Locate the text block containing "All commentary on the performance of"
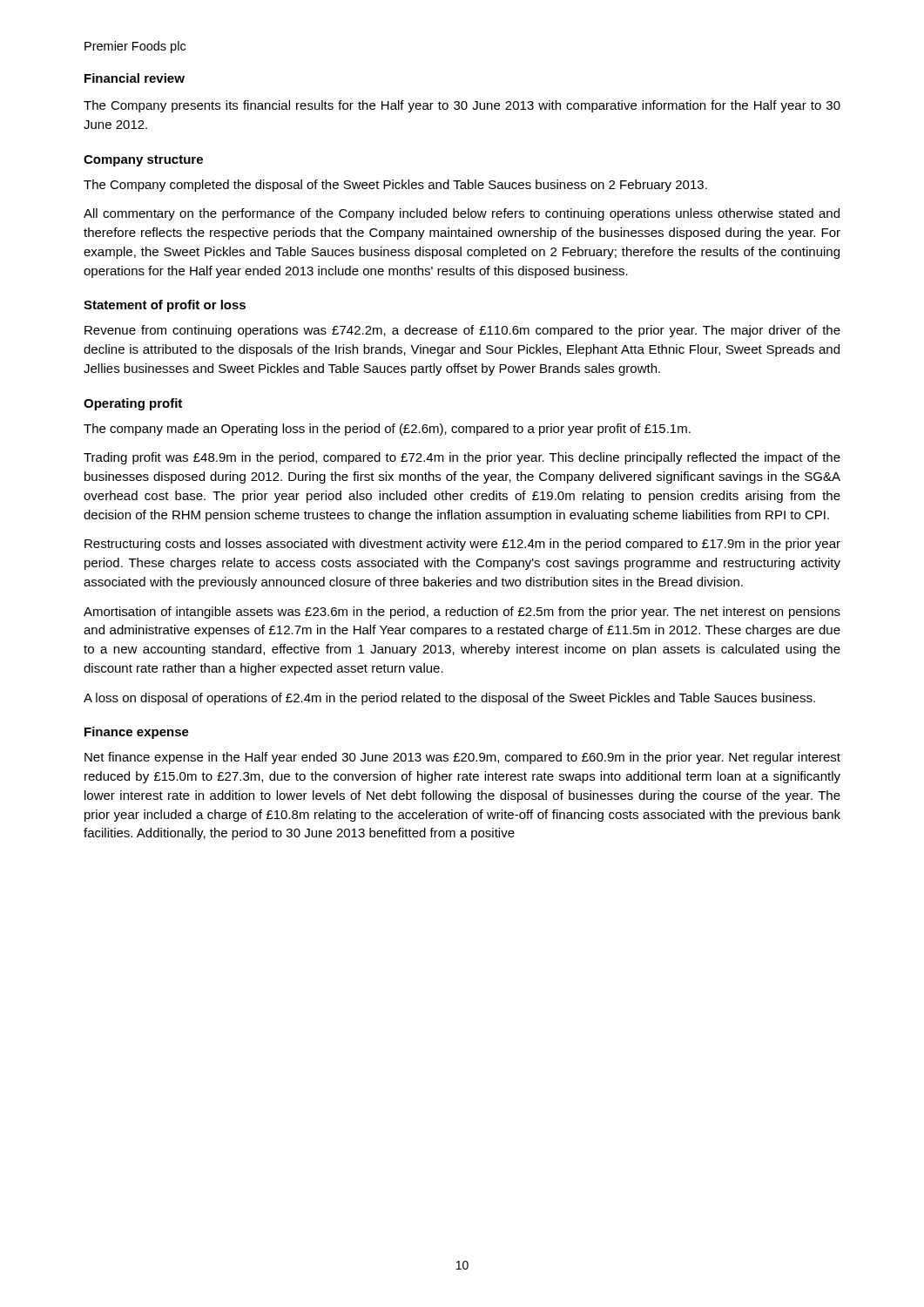This screenshot has width=924, height=1307. point(462,242)
